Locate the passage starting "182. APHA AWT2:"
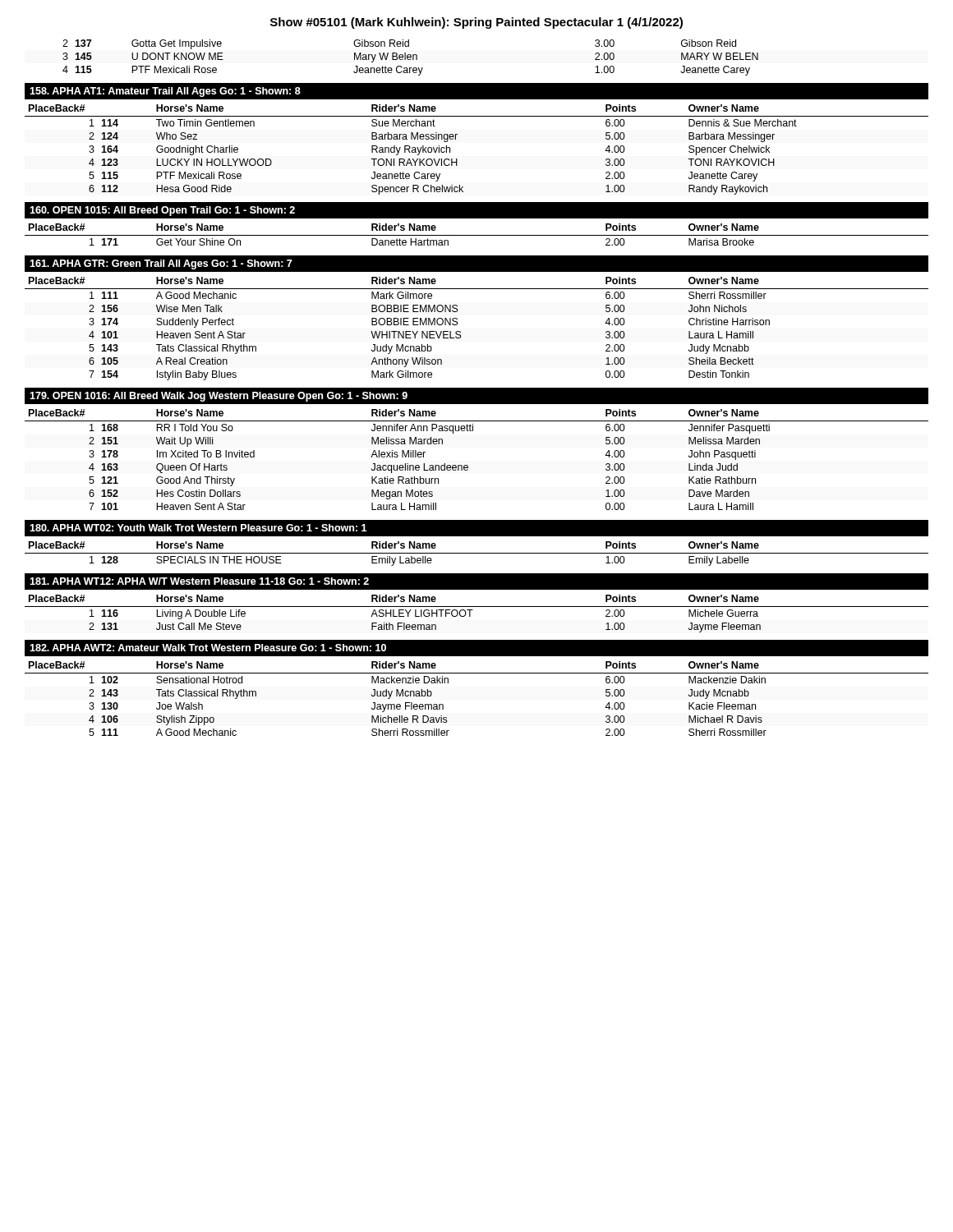The height and width of the screenshot is (1232, 953). (208, 648)
